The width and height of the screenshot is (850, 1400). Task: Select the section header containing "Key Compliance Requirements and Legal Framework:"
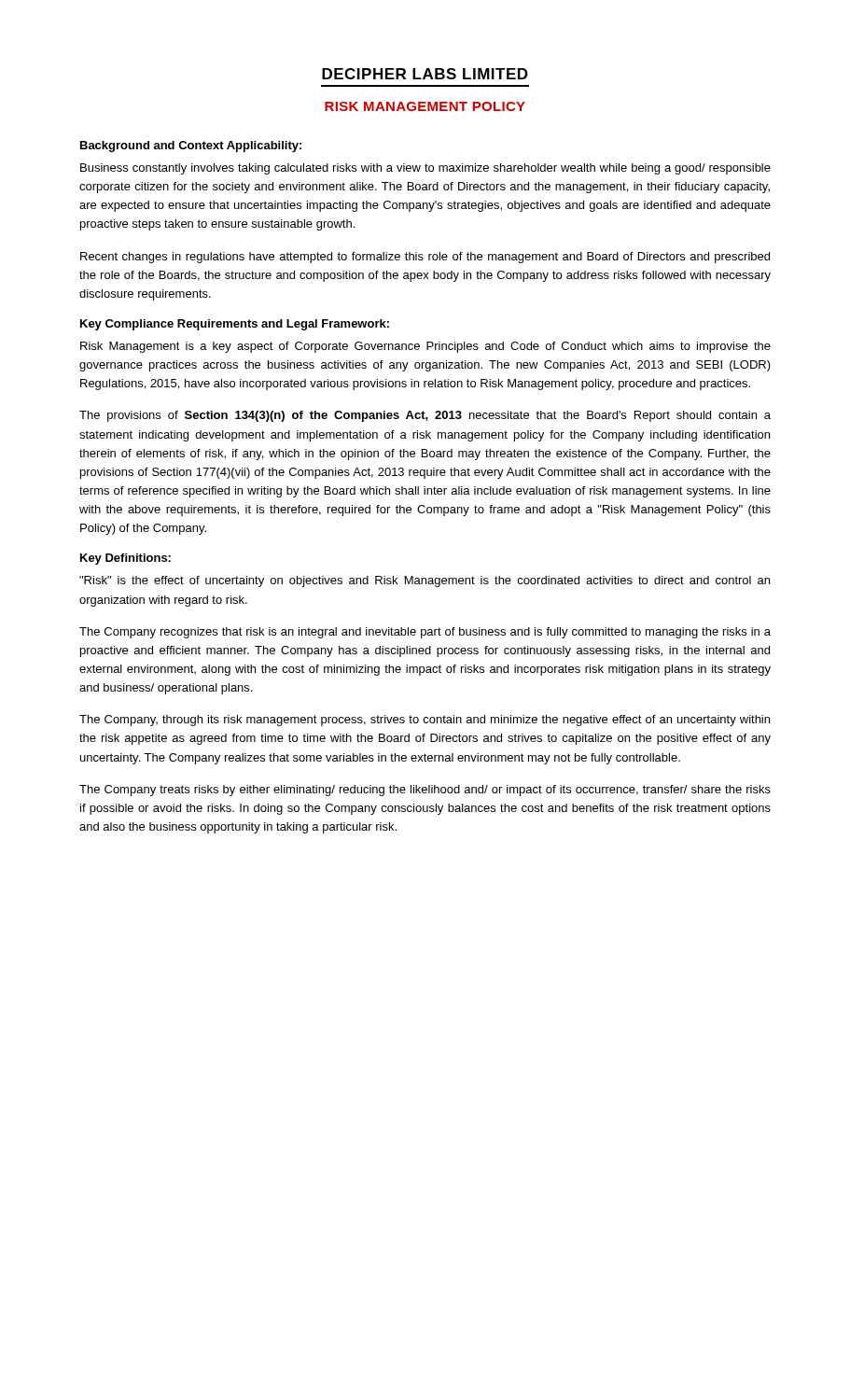pyautogui.click(x=235, y=323)
